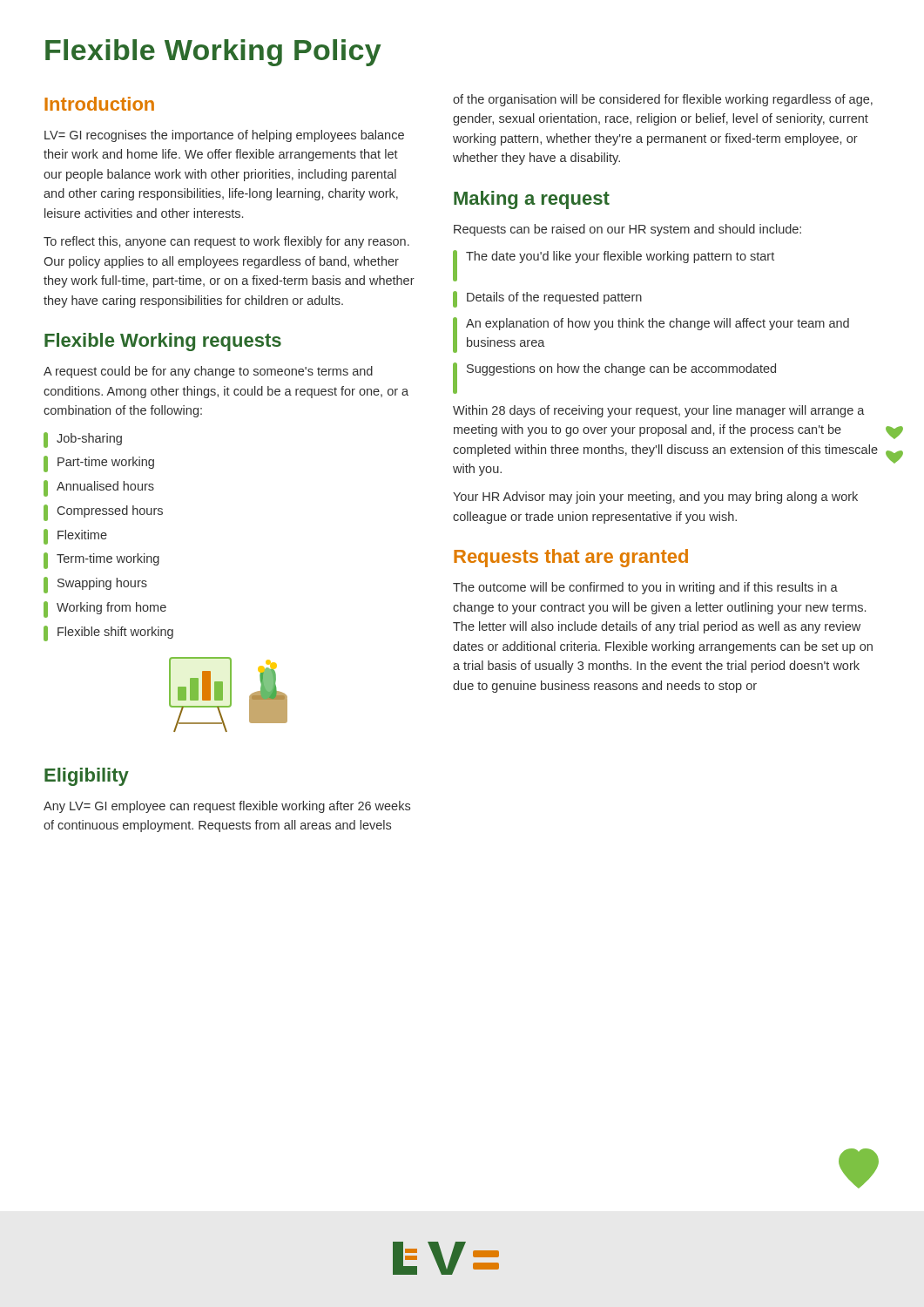Click the passage that begins "Within 28 days of receiving"
The image size is (924, 1307).
(x=665, y=439)
